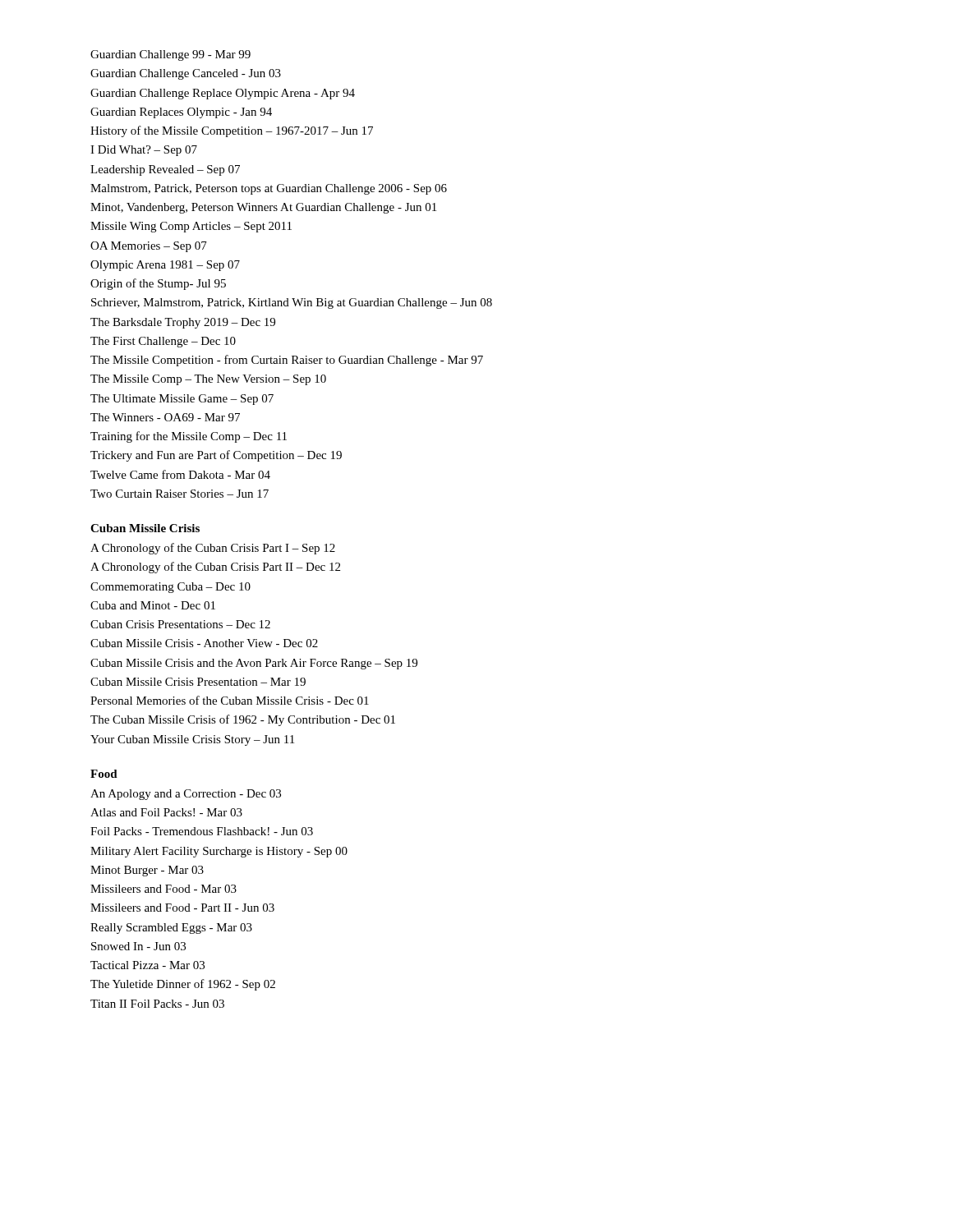Point to "Olympic Arena 1981 – Sep 07"
Screen dimensions: 1232x953
[x=165, y=264]
